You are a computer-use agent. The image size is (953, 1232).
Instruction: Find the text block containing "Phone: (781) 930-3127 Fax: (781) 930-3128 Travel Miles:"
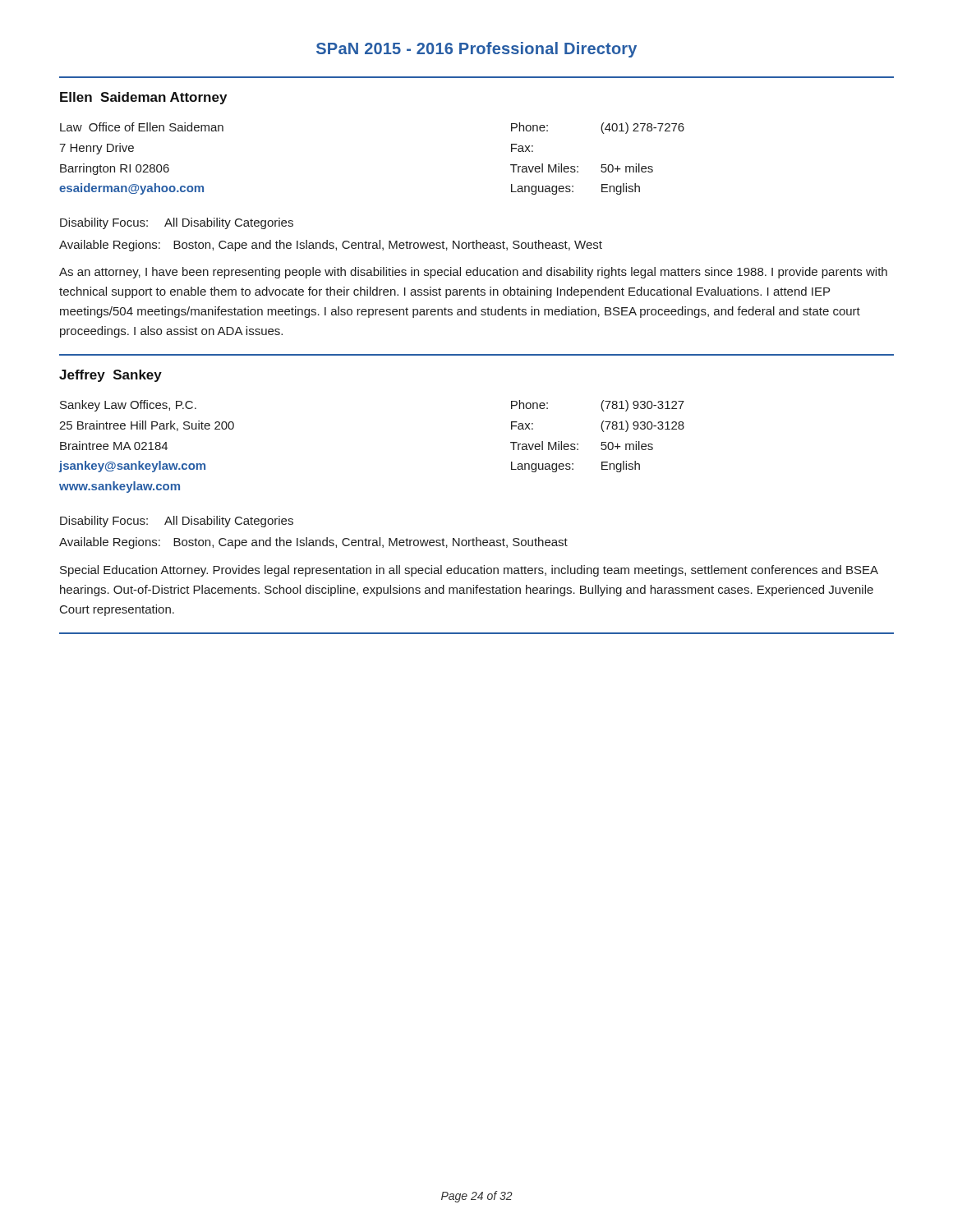[598, 406]
